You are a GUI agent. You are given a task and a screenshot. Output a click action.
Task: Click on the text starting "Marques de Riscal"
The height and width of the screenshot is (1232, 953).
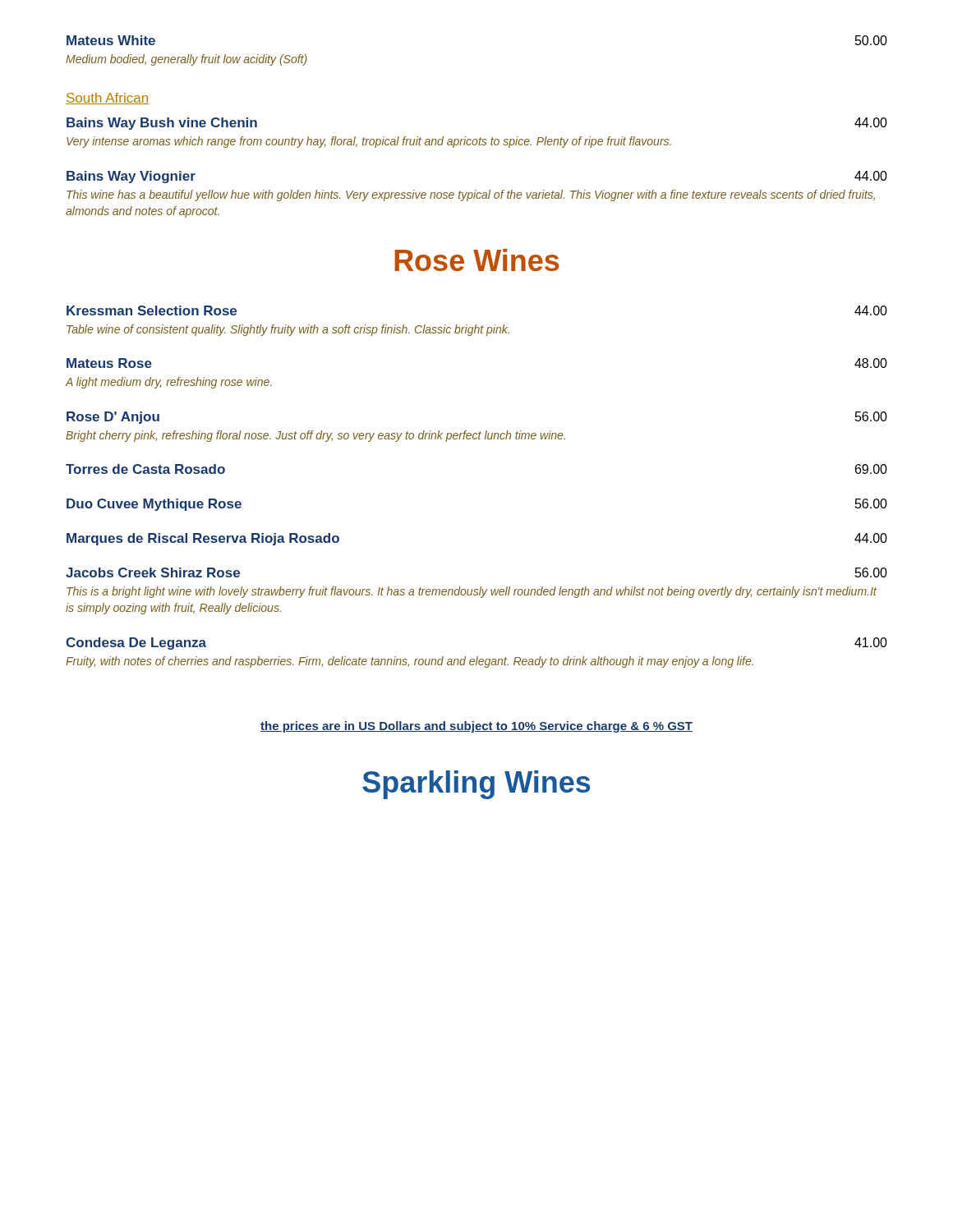tap(206, 539)
